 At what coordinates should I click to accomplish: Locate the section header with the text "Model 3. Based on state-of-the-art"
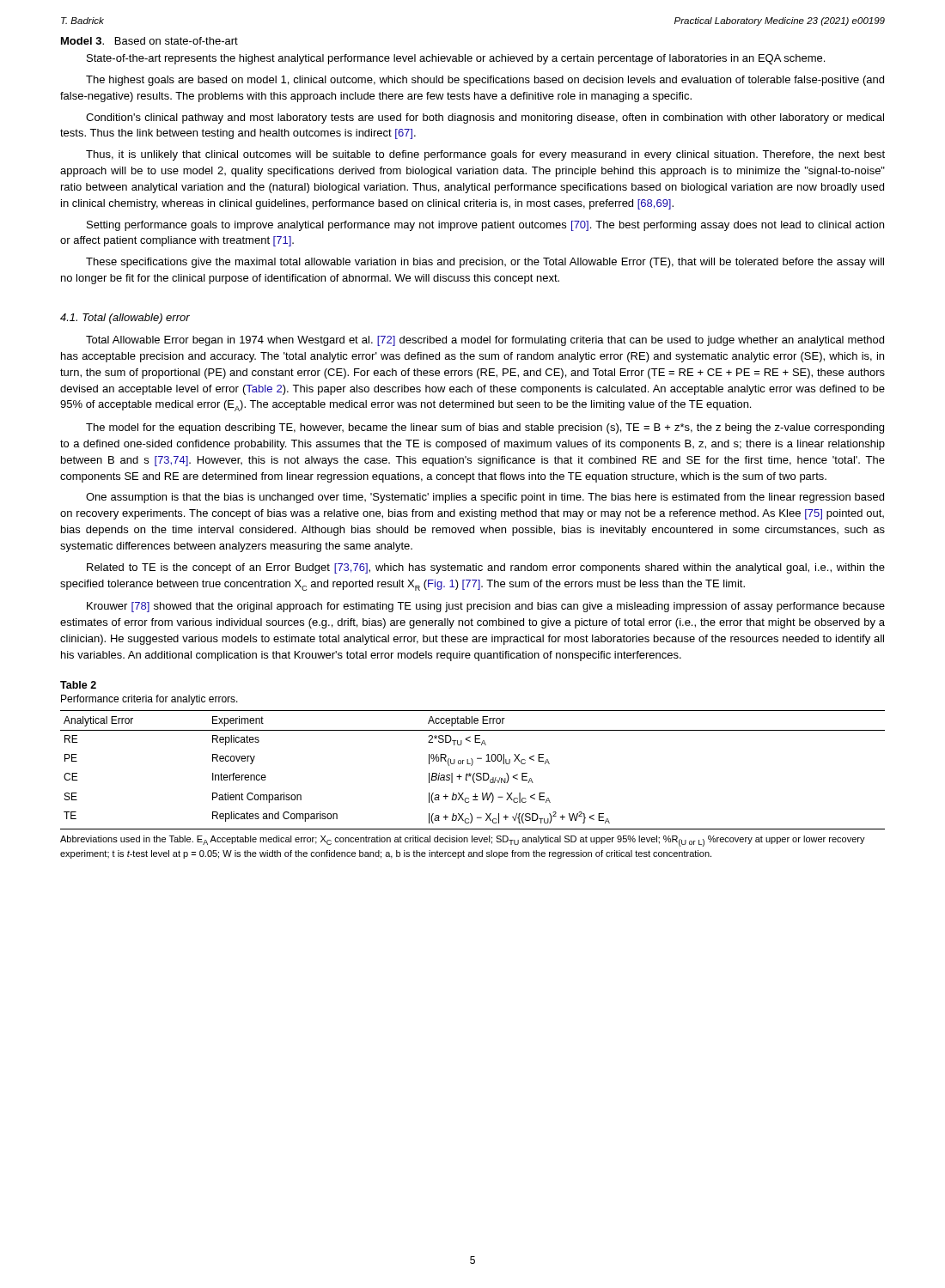point(149,41)
